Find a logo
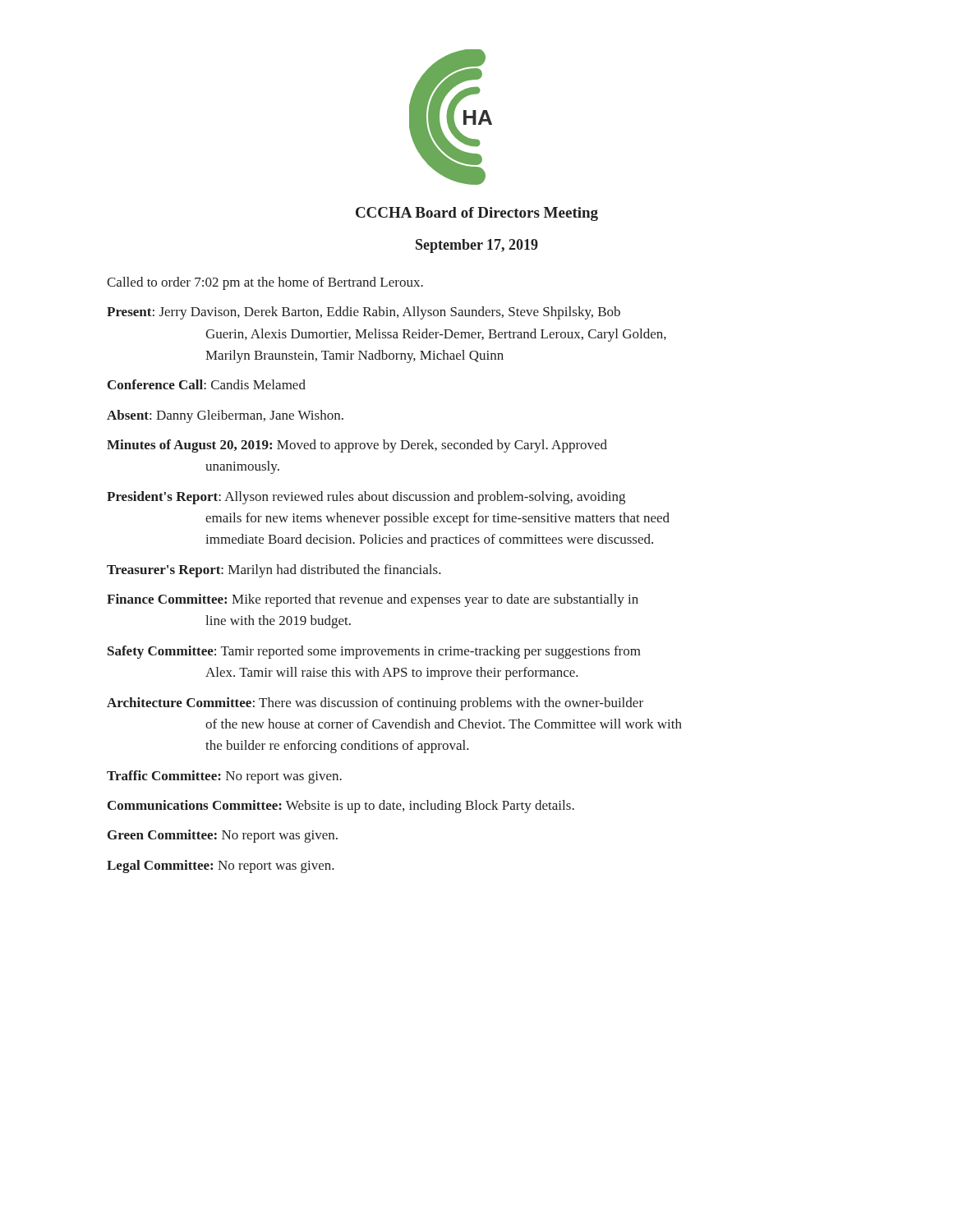This screenshot has height=1232, width=953. coord(476,119)
